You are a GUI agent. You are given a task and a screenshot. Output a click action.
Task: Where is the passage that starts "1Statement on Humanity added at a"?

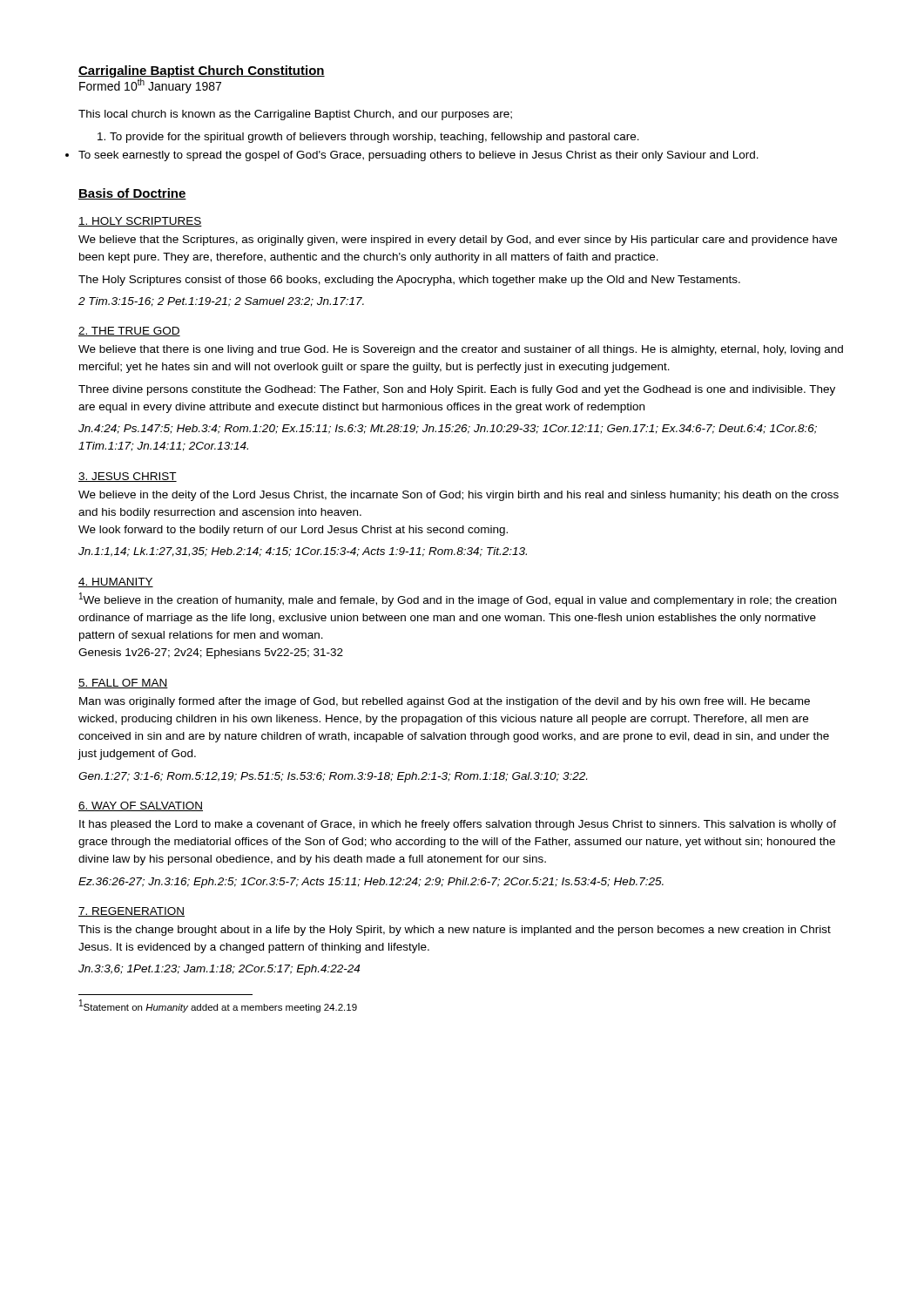218,1006
